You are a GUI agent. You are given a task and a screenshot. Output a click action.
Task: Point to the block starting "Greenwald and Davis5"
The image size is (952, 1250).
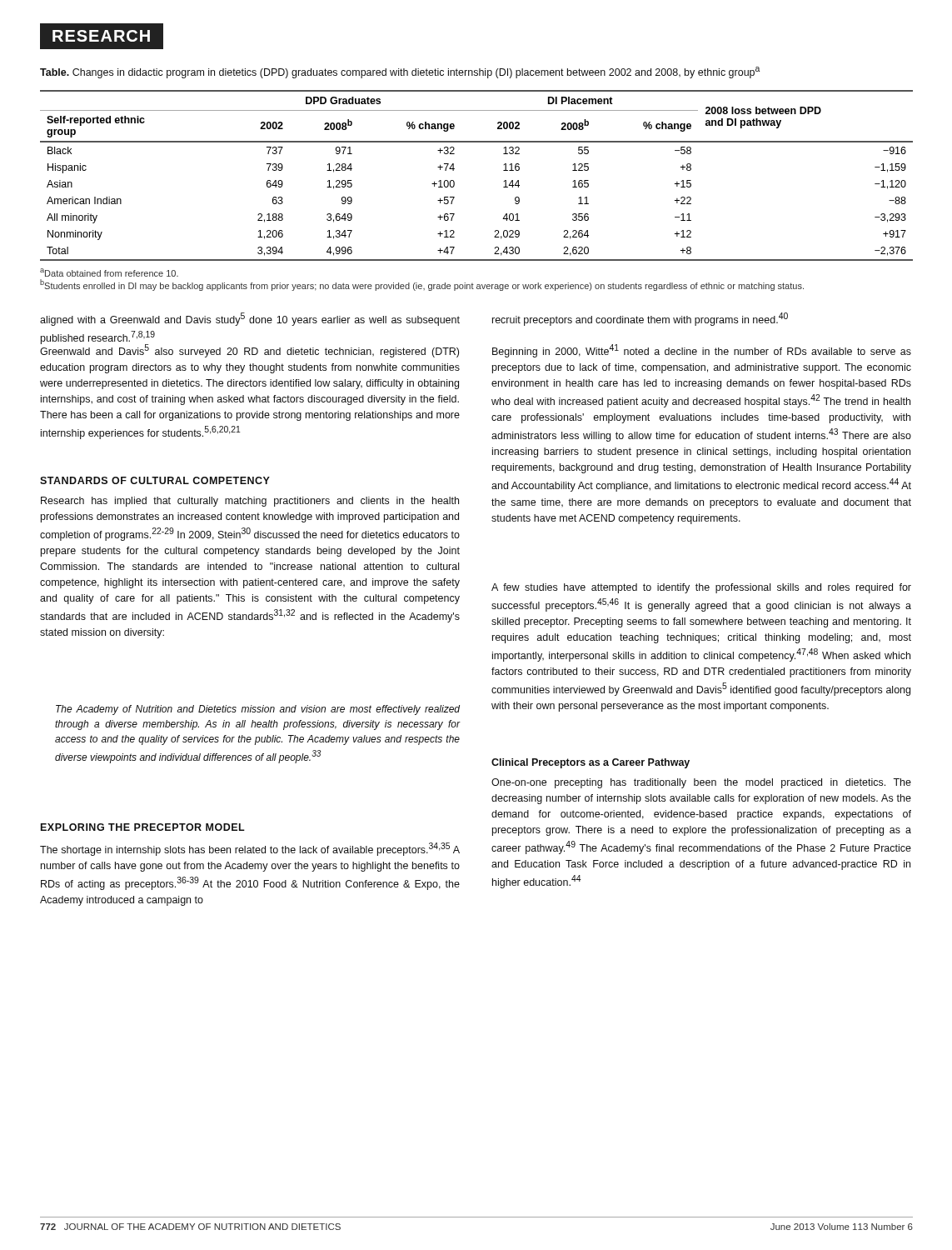pyautogui.click(x=250, y=391)
